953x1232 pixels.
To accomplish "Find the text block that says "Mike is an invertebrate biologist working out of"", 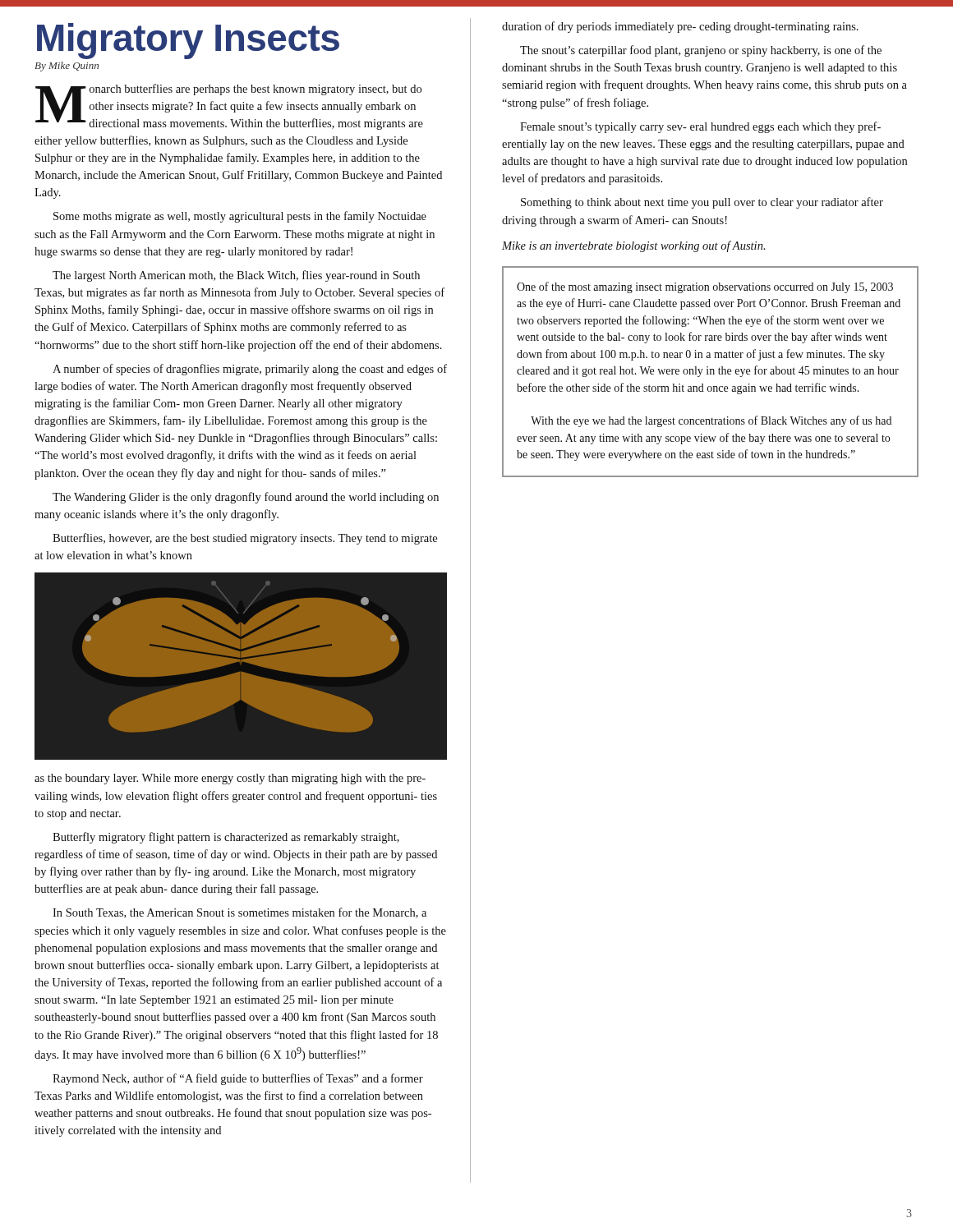I will tap(710, 246).
